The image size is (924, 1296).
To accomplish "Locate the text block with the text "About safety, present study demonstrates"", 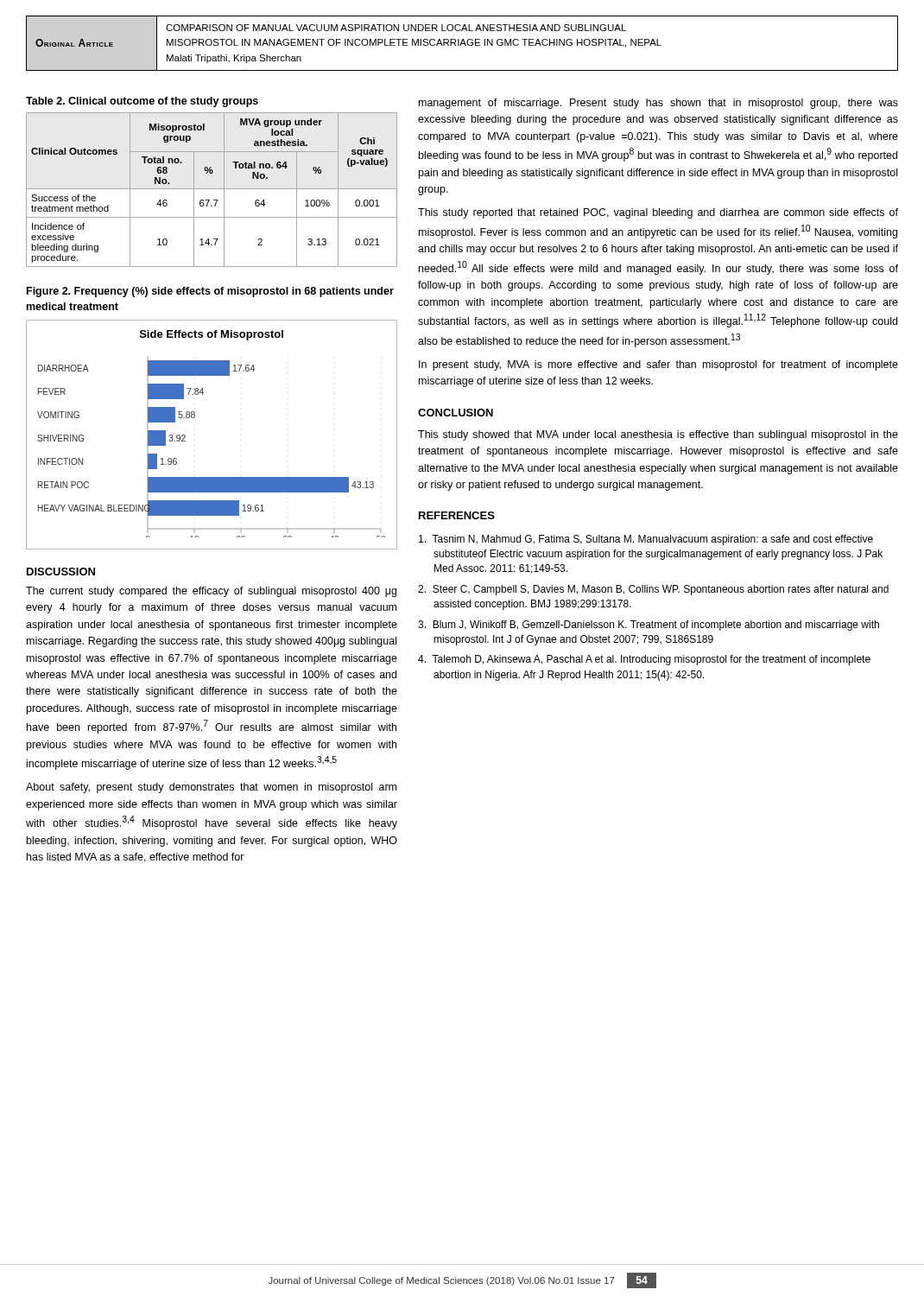I will tap(212, 822).
